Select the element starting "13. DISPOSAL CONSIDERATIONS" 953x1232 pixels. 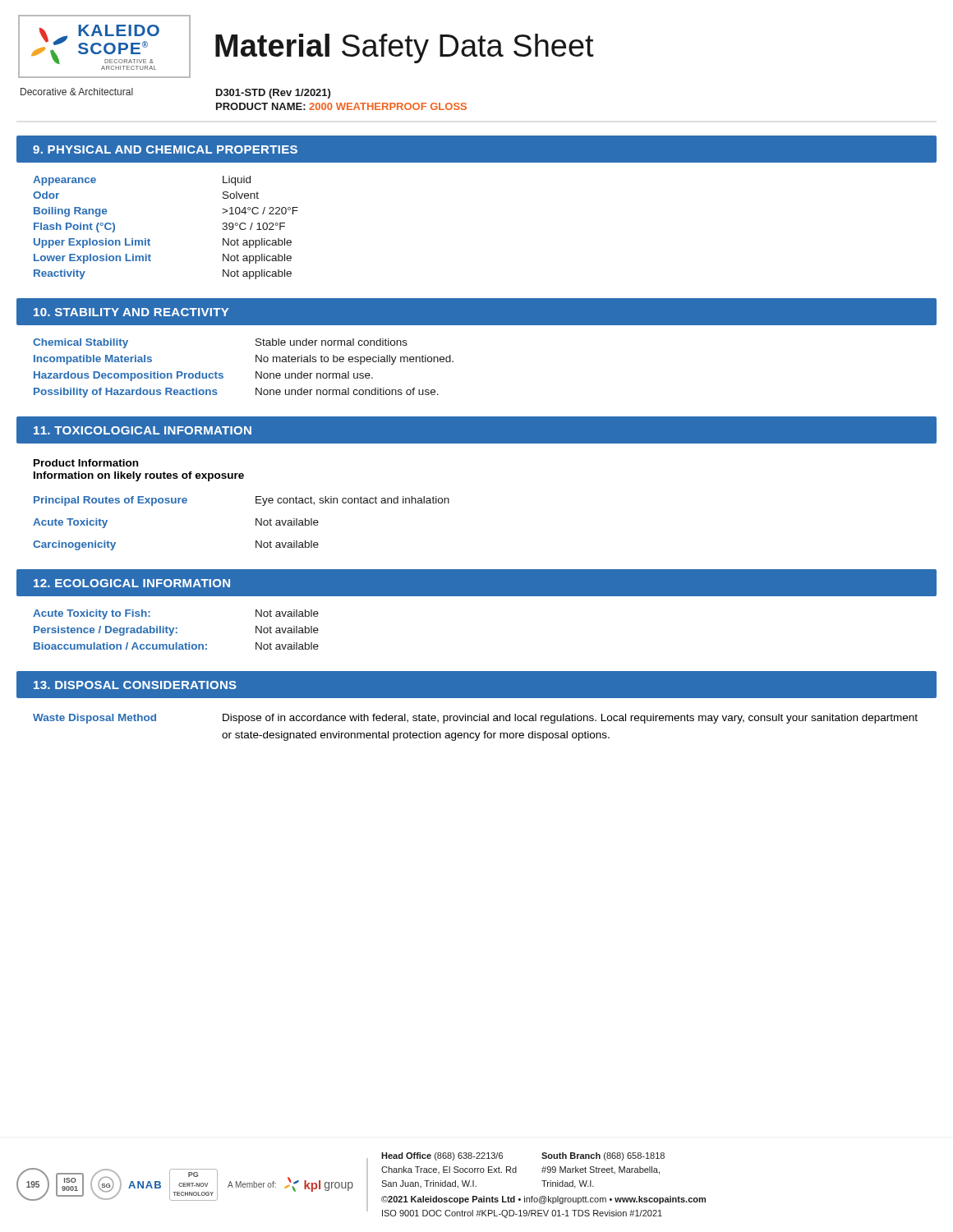point(135,684)
